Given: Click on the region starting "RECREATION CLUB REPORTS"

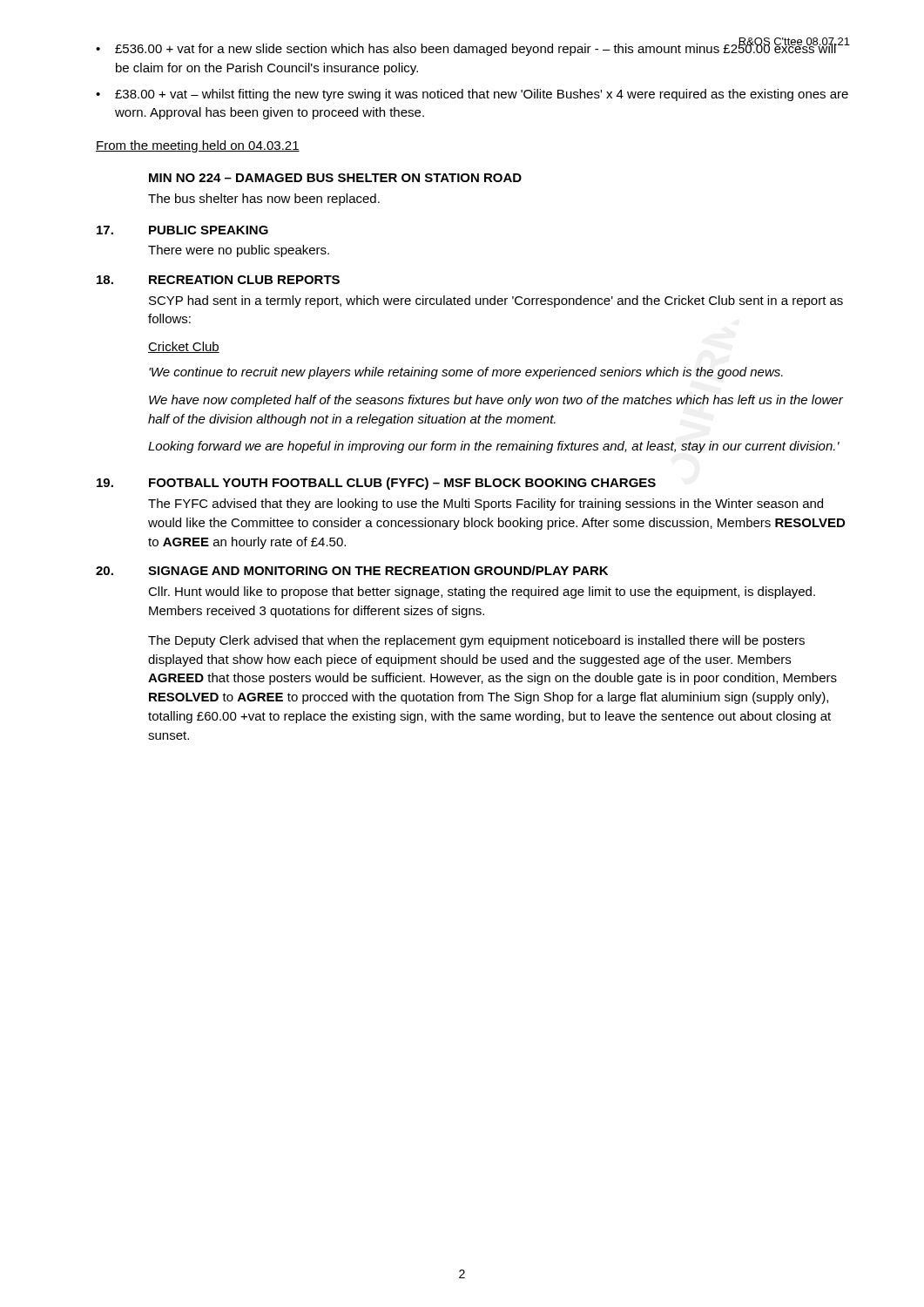Looking at the screenshot, I should pyautogui.click(x=244, y=279).
